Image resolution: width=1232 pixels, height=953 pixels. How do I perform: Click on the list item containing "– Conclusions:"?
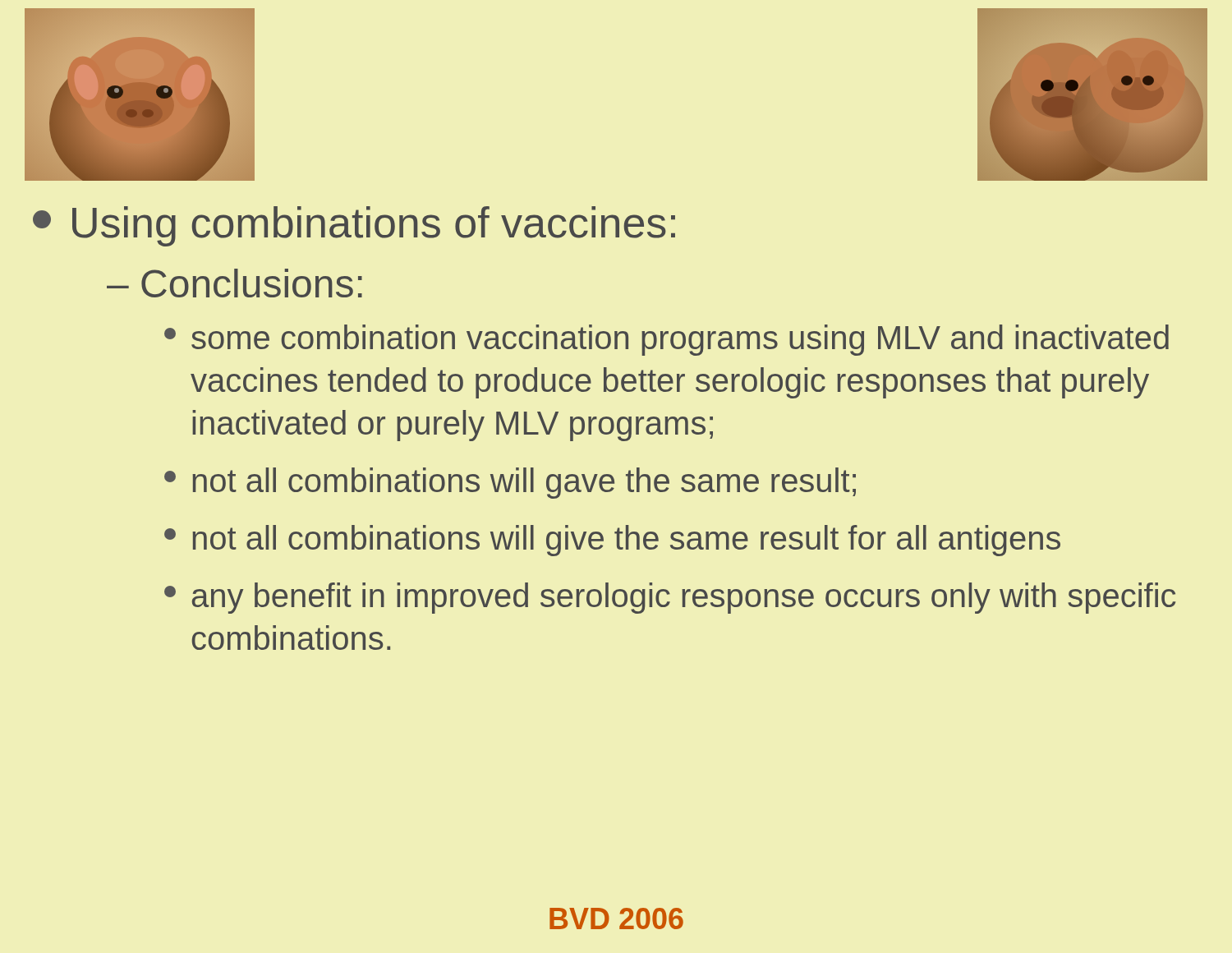(236, 284)
